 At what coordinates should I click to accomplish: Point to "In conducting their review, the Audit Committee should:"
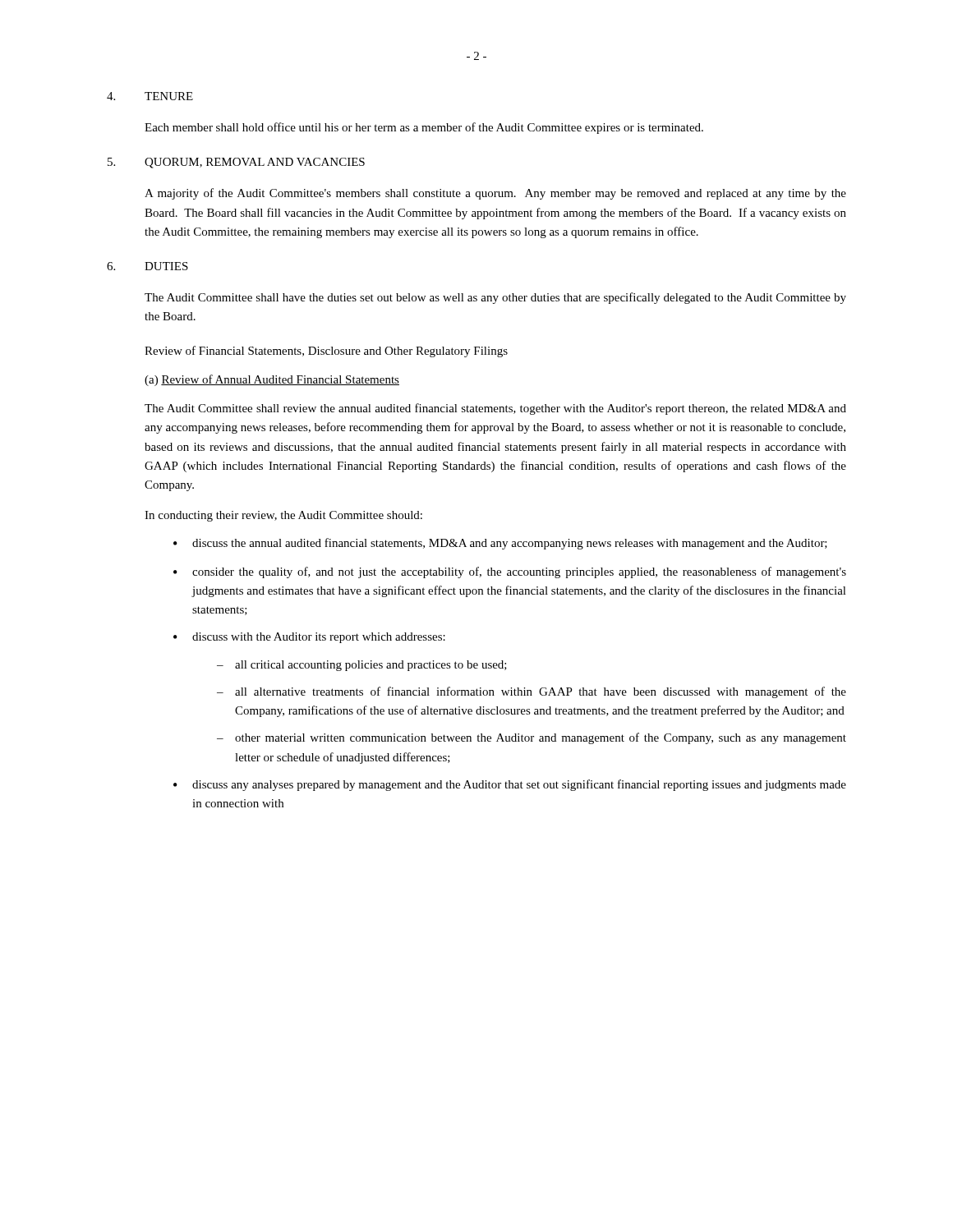284,515
